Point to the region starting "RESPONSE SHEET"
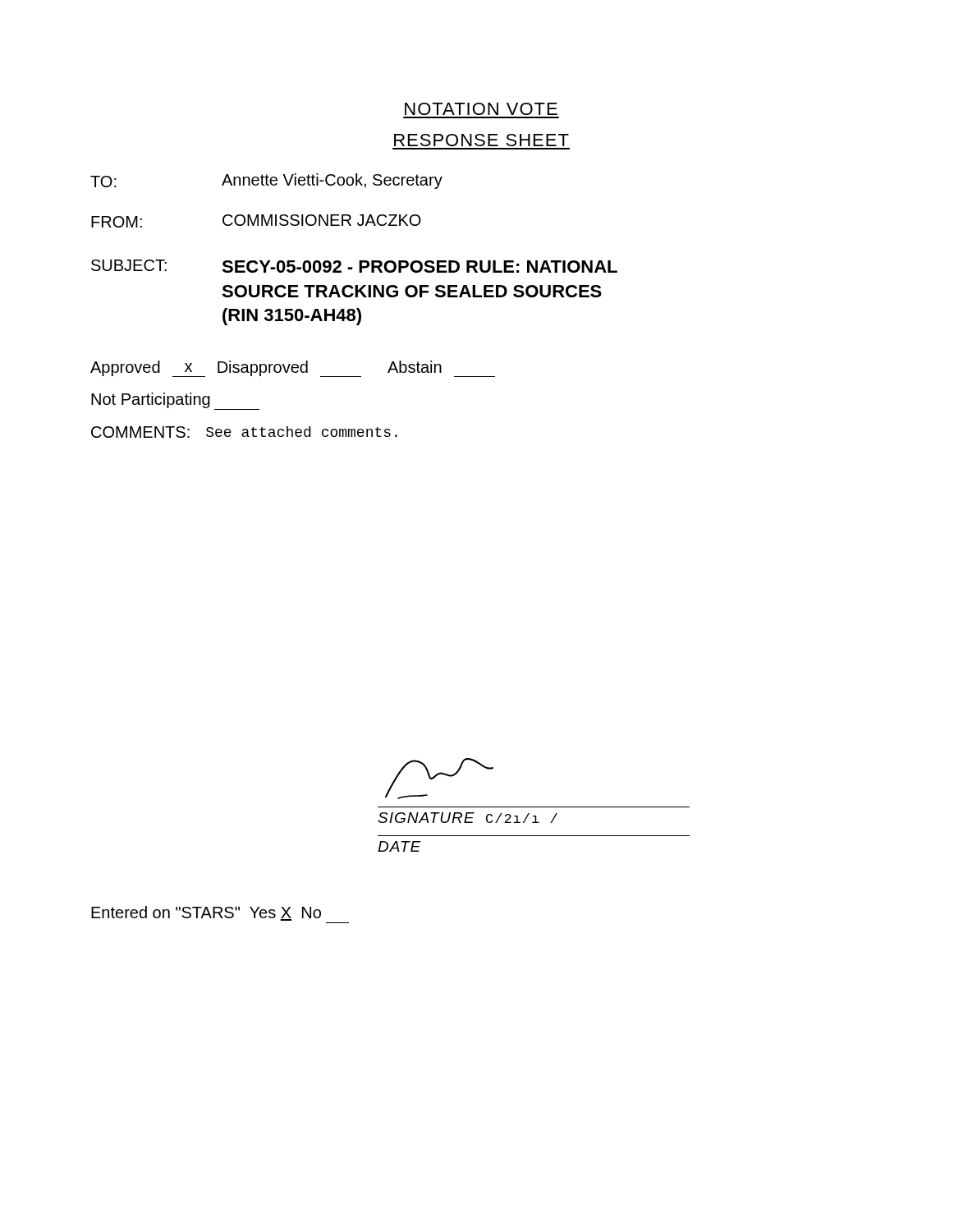 pyautogui.click(x=481, y=140)
